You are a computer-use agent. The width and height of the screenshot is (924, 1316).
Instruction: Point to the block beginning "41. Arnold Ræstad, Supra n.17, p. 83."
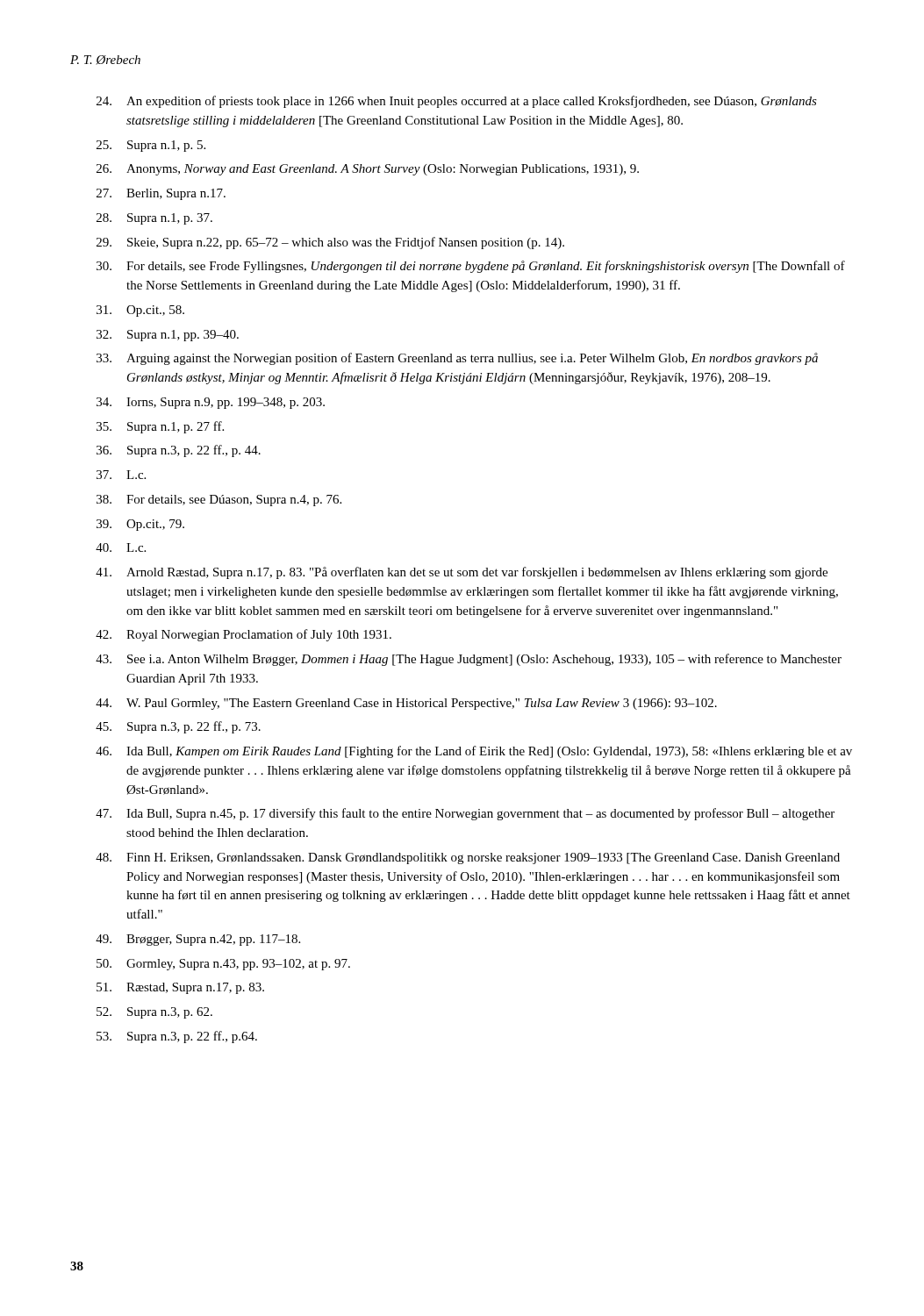click(x=462, y=592)
